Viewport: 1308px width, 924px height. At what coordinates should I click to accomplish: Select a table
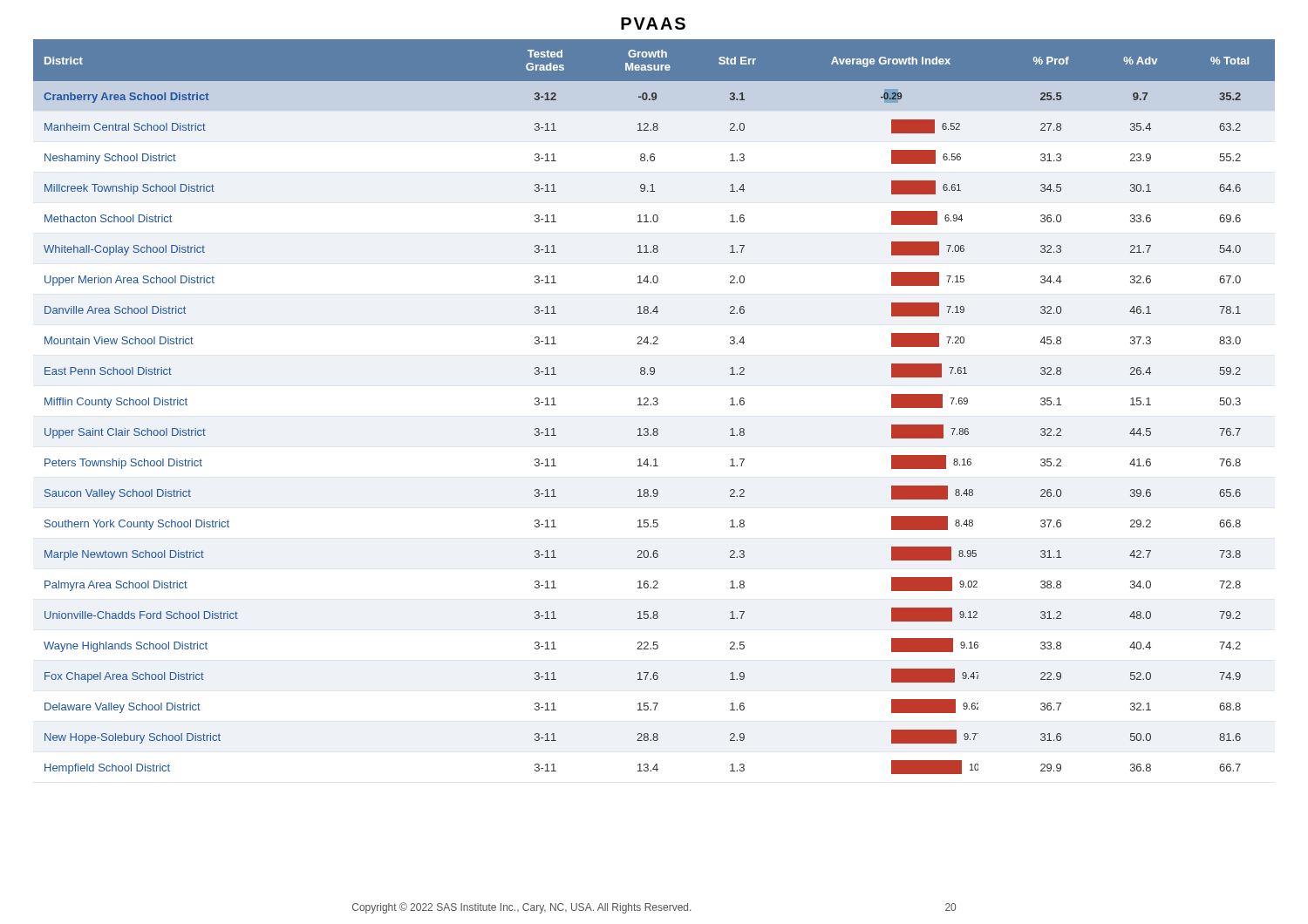pos(654,411)
